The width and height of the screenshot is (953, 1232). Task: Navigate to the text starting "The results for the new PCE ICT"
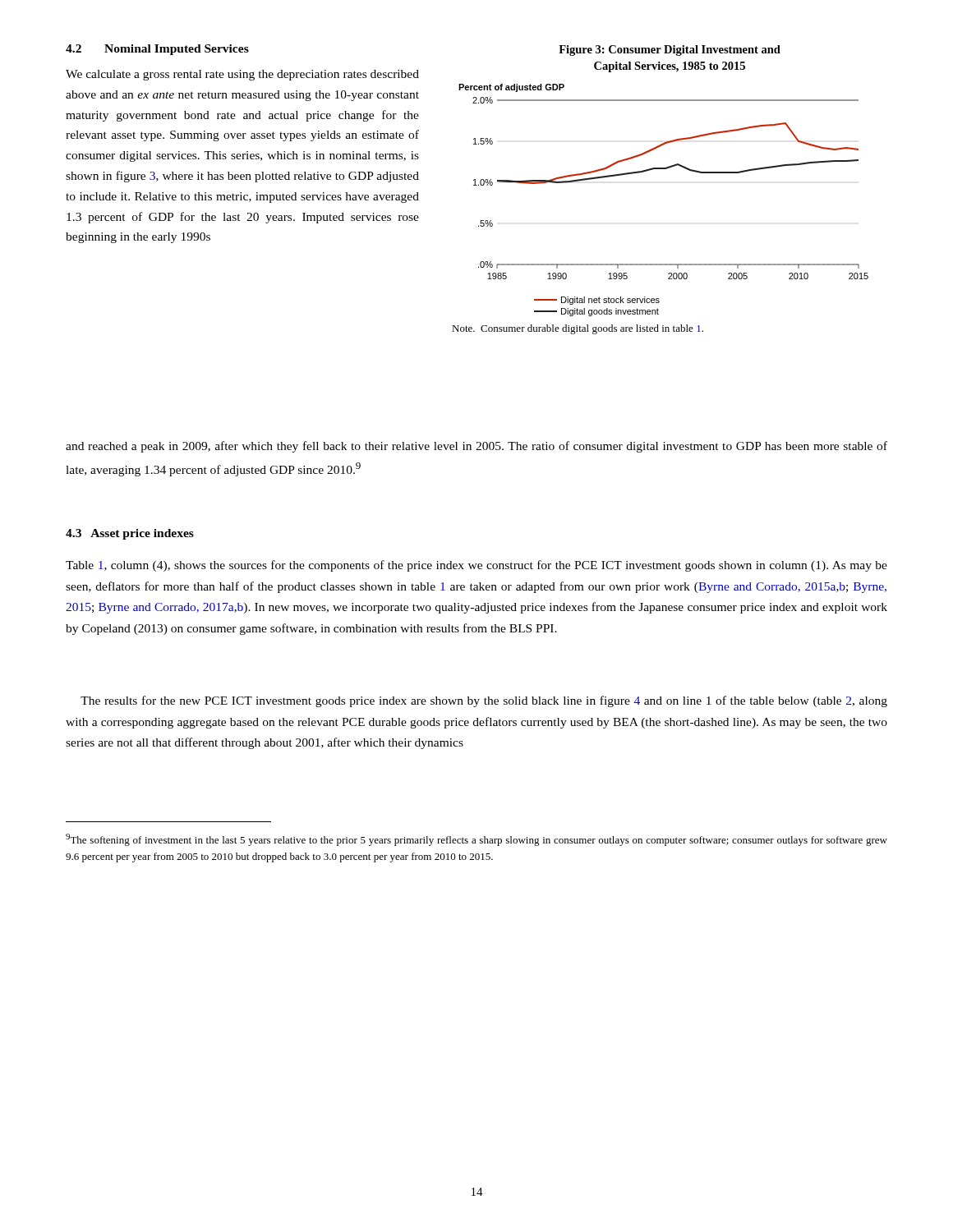(476, 721)
